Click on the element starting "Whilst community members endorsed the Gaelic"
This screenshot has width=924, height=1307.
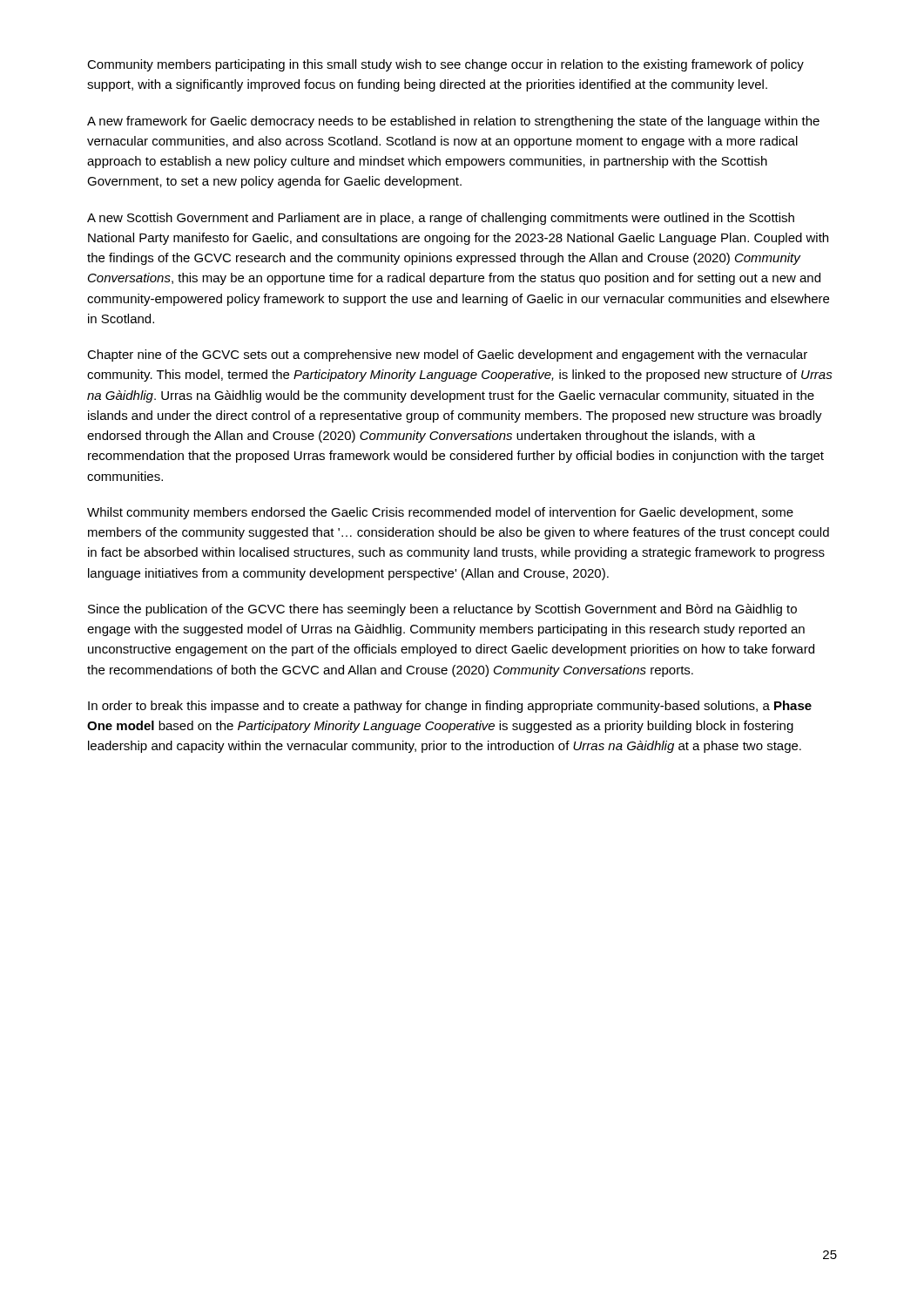(x=458, y=542)
